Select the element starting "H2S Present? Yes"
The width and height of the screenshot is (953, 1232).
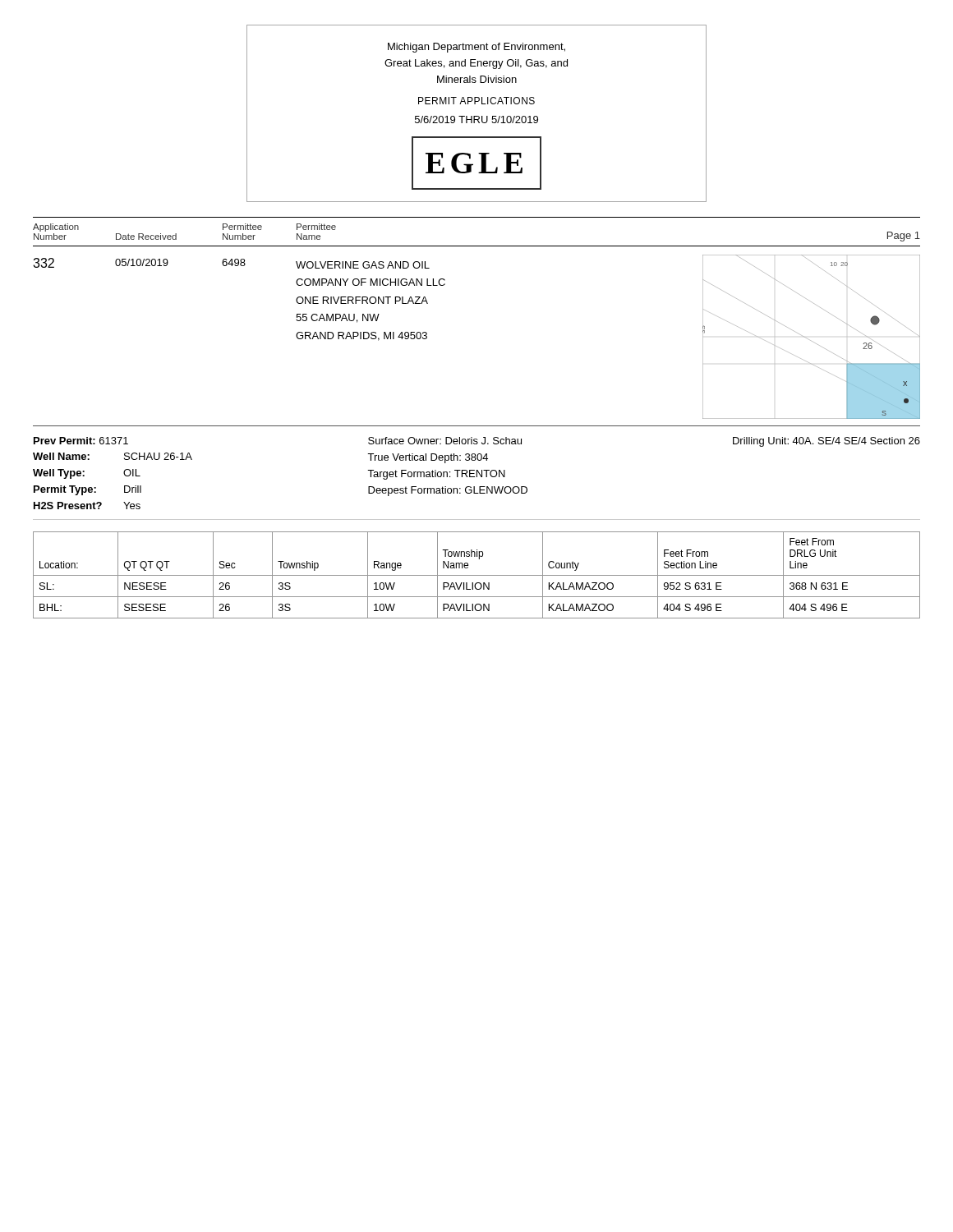click(87, 506)
